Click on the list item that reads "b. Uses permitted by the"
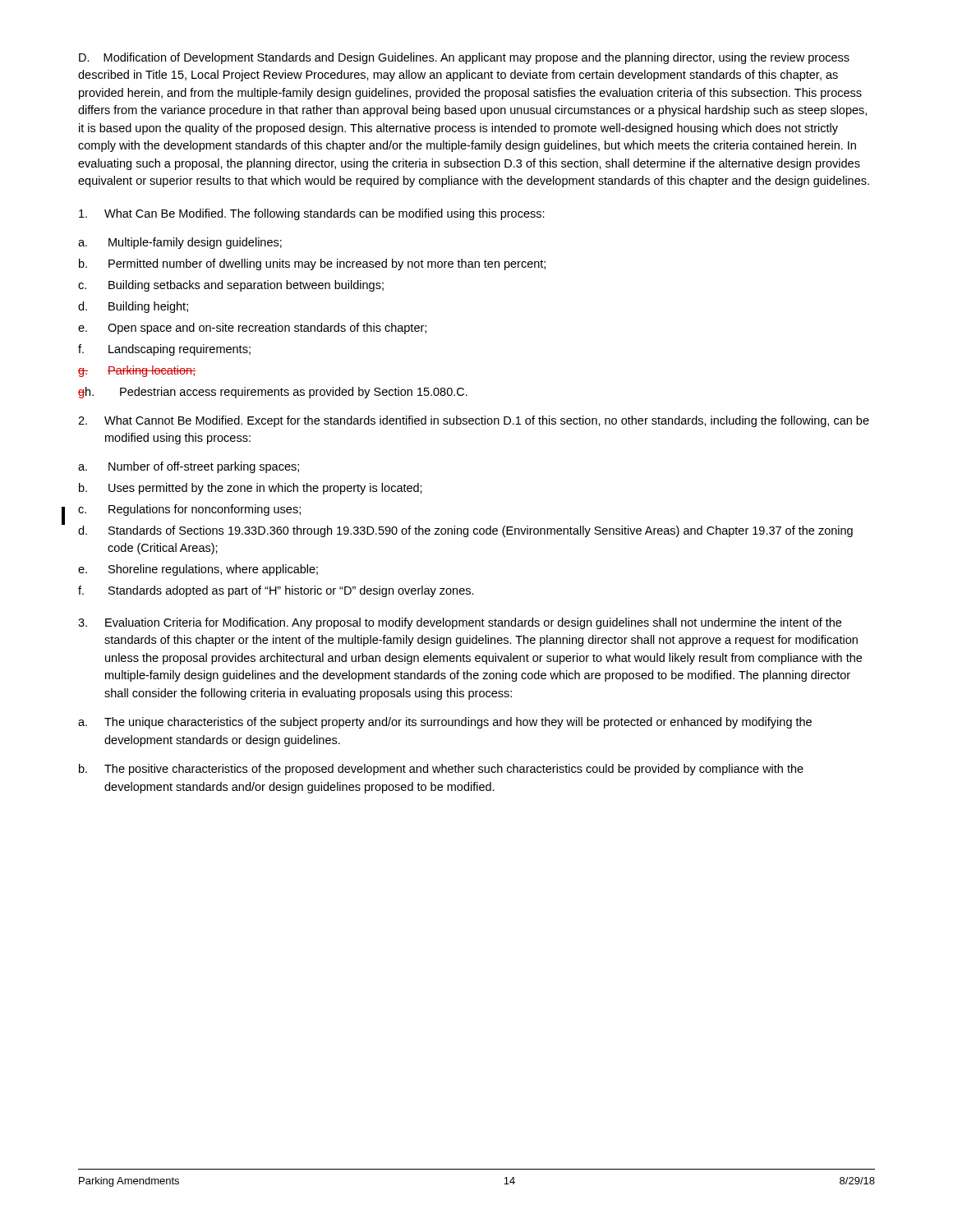953x1232 pixels. pyautogui.click(x=250, y=488)
